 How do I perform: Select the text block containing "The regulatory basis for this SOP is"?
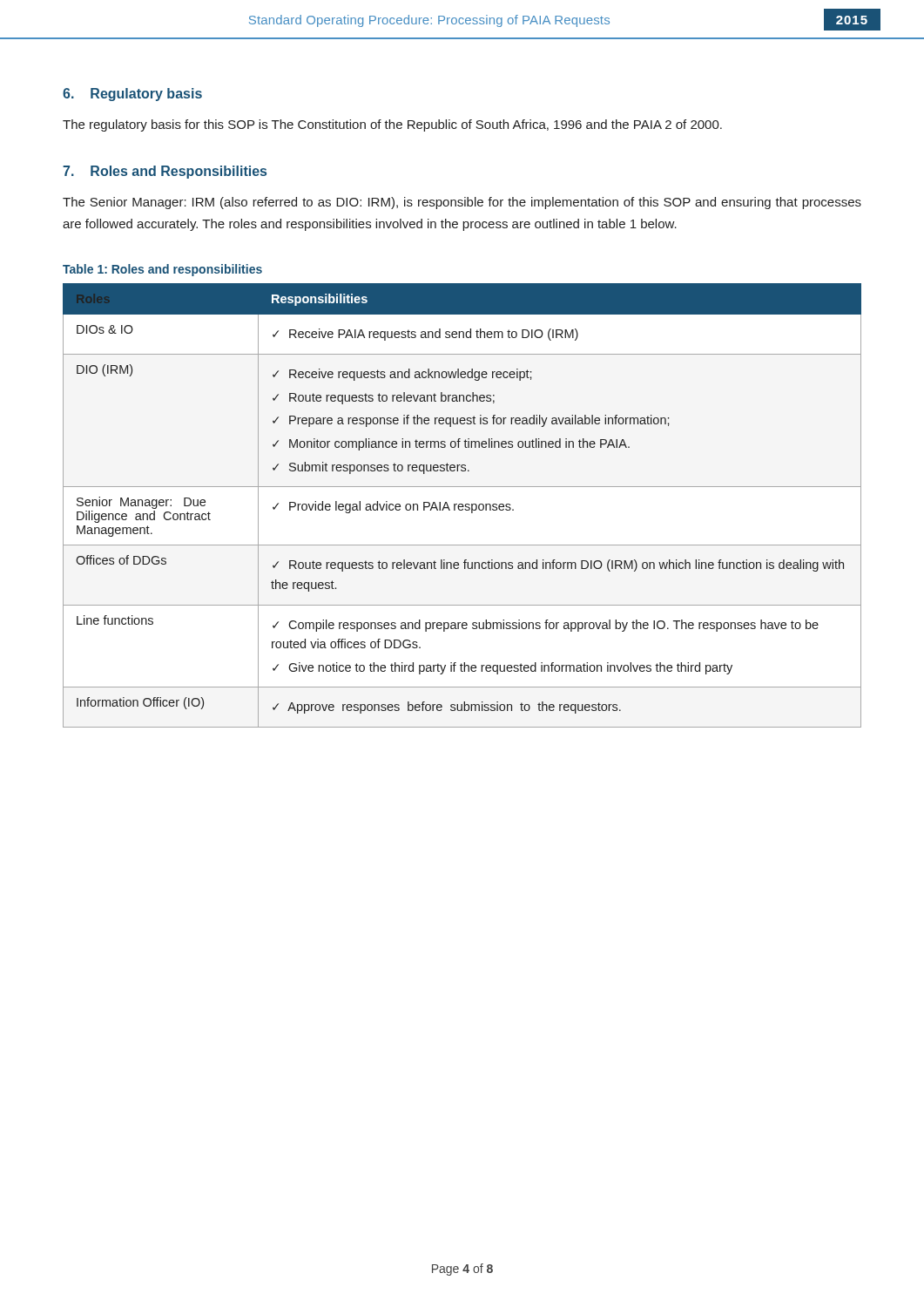point(393,124)
